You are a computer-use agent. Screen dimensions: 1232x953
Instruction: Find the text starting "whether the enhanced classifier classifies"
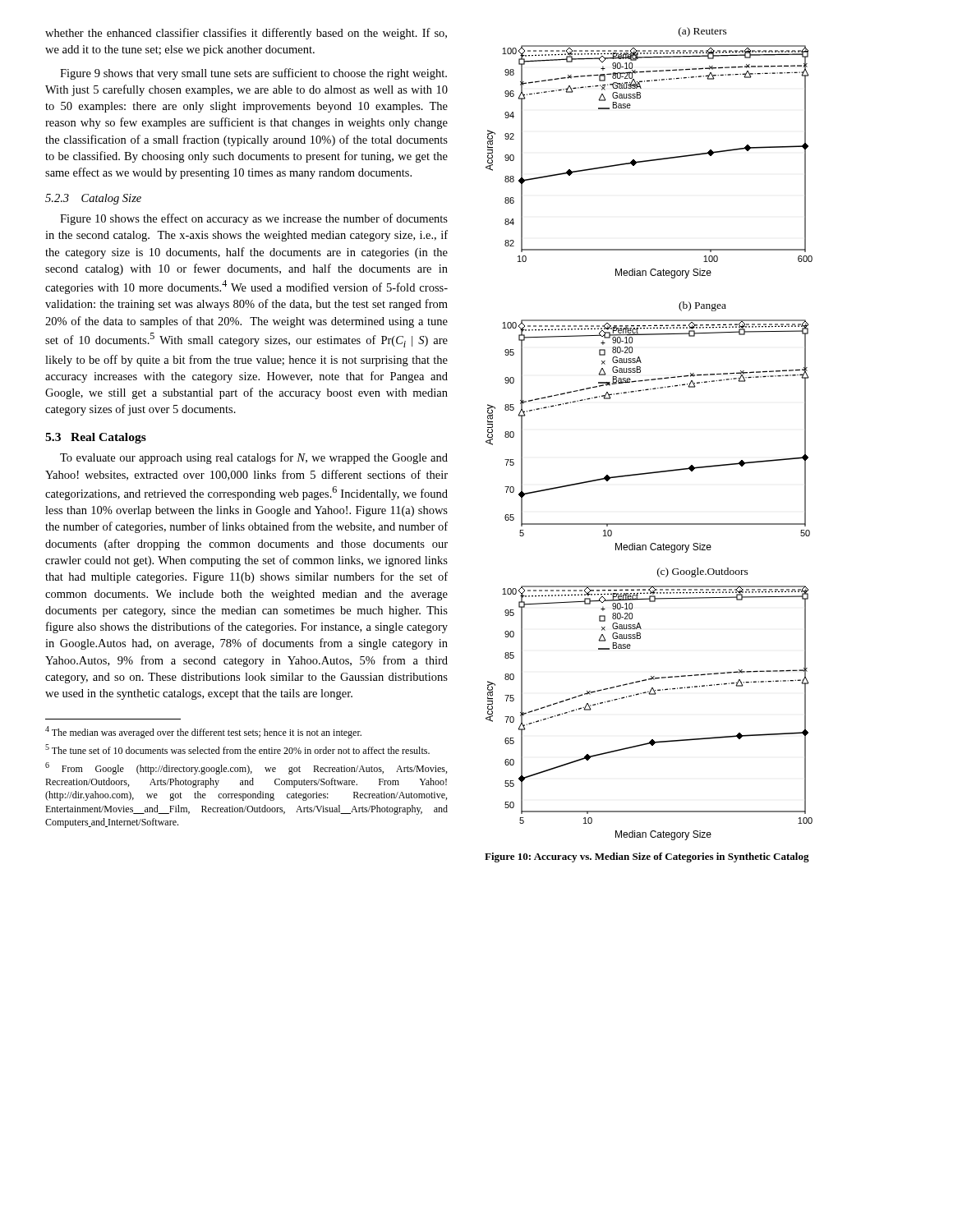tap(246, 103)
